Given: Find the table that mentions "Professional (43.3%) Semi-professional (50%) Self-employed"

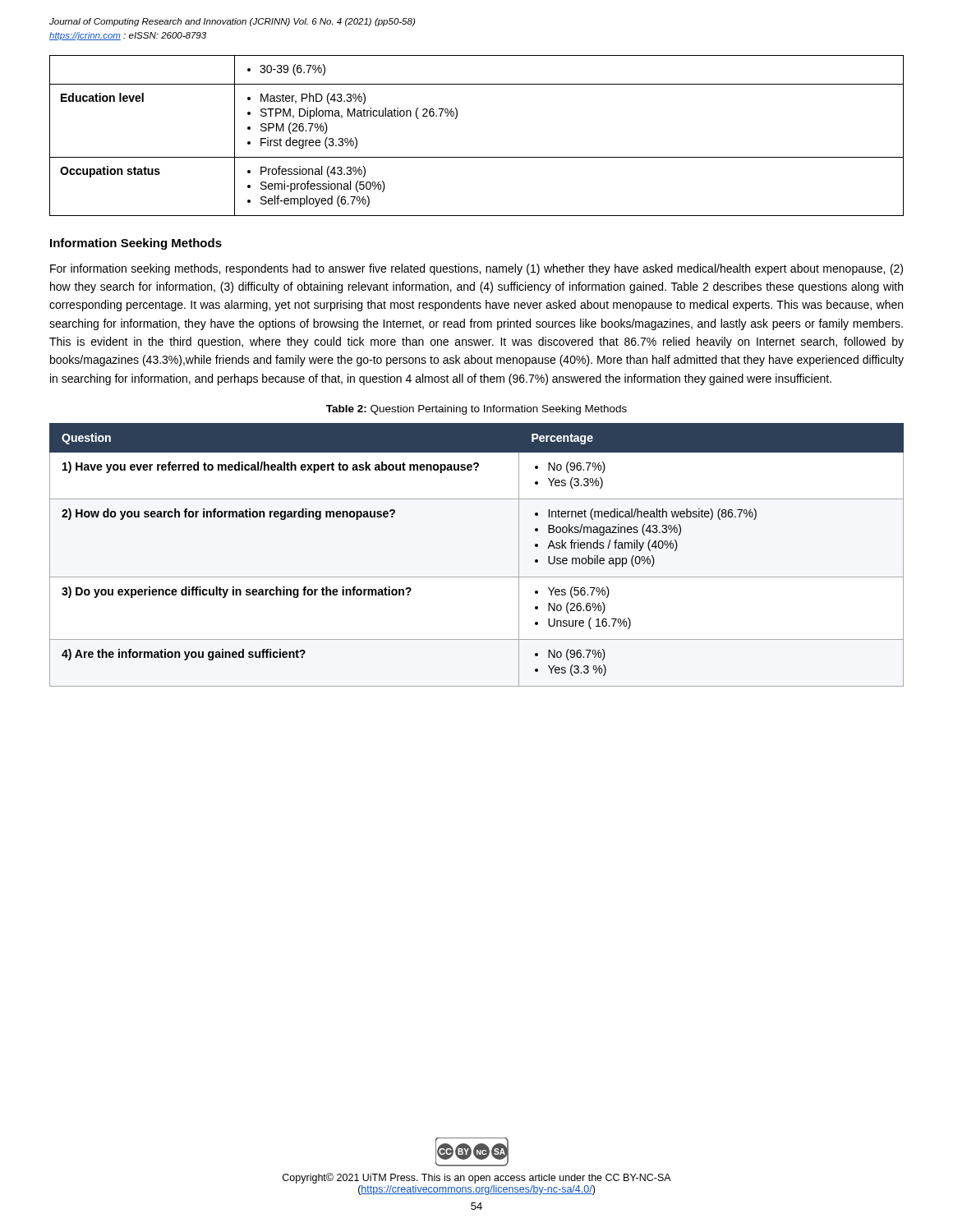Looking at the screenshot, I should tap(476, 135).
